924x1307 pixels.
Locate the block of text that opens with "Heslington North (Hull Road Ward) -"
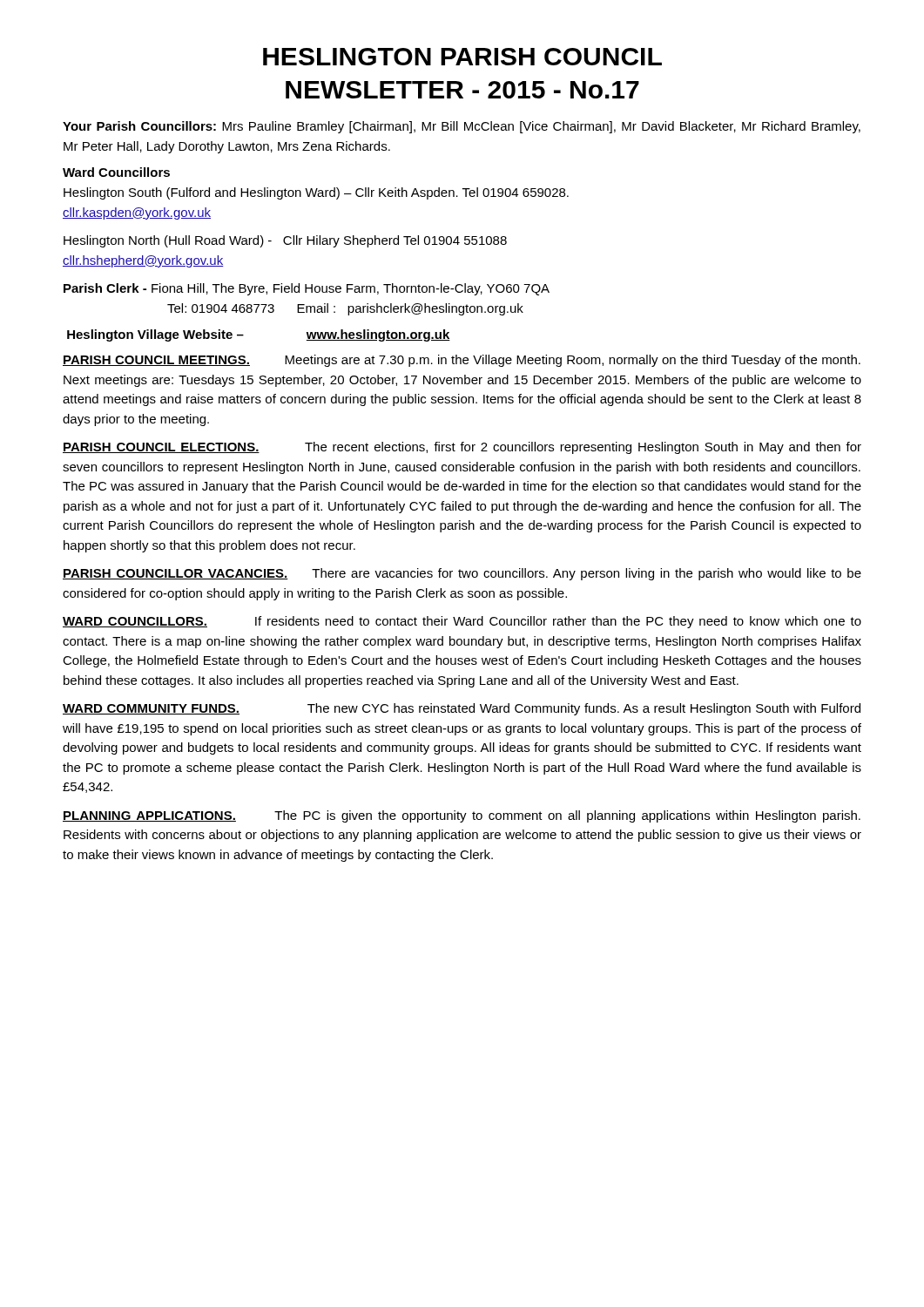click(285, 250)
